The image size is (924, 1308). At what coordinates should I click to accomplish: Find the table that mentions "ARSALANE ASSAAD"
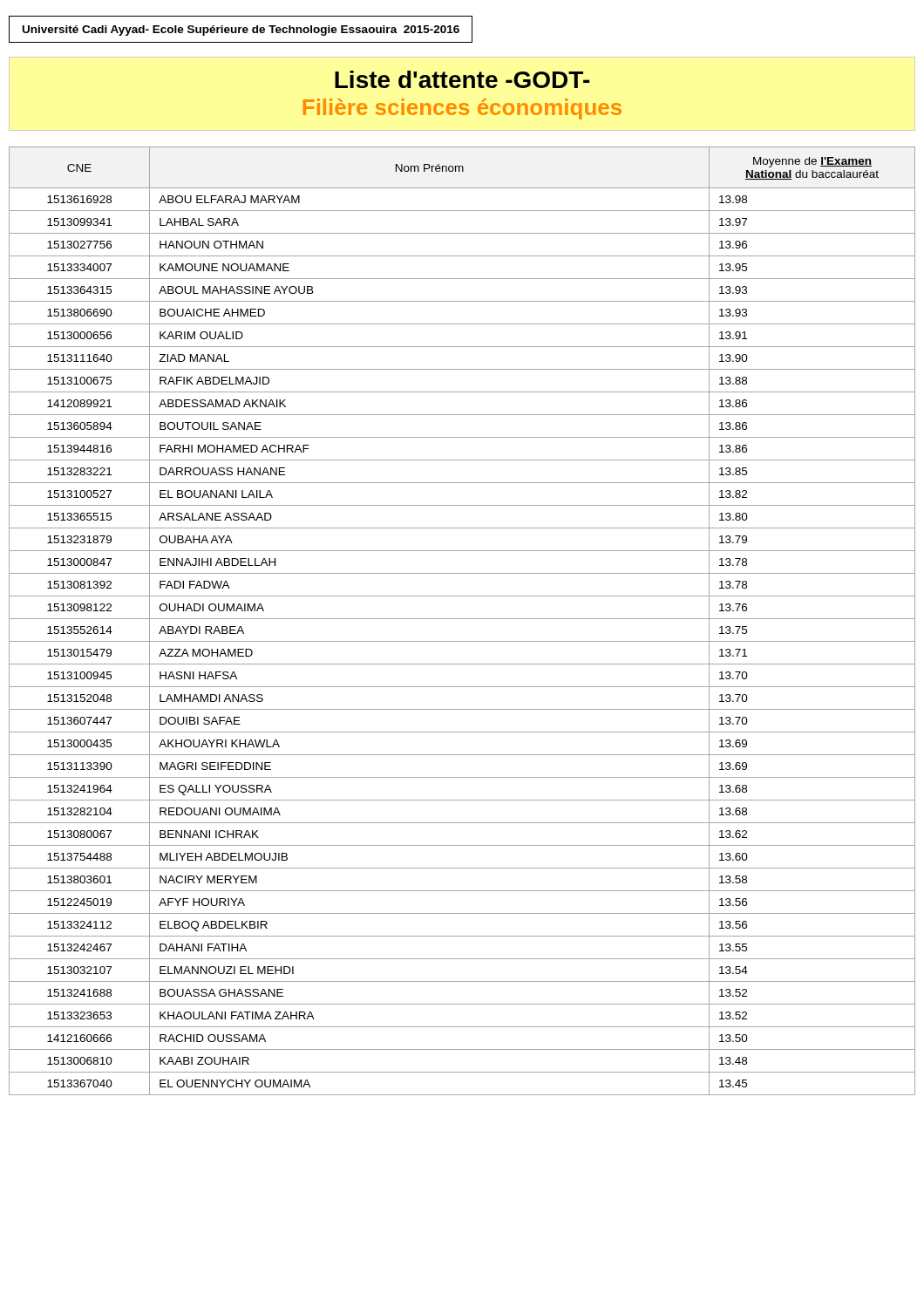pyautogui.click(x=462, y=621)
